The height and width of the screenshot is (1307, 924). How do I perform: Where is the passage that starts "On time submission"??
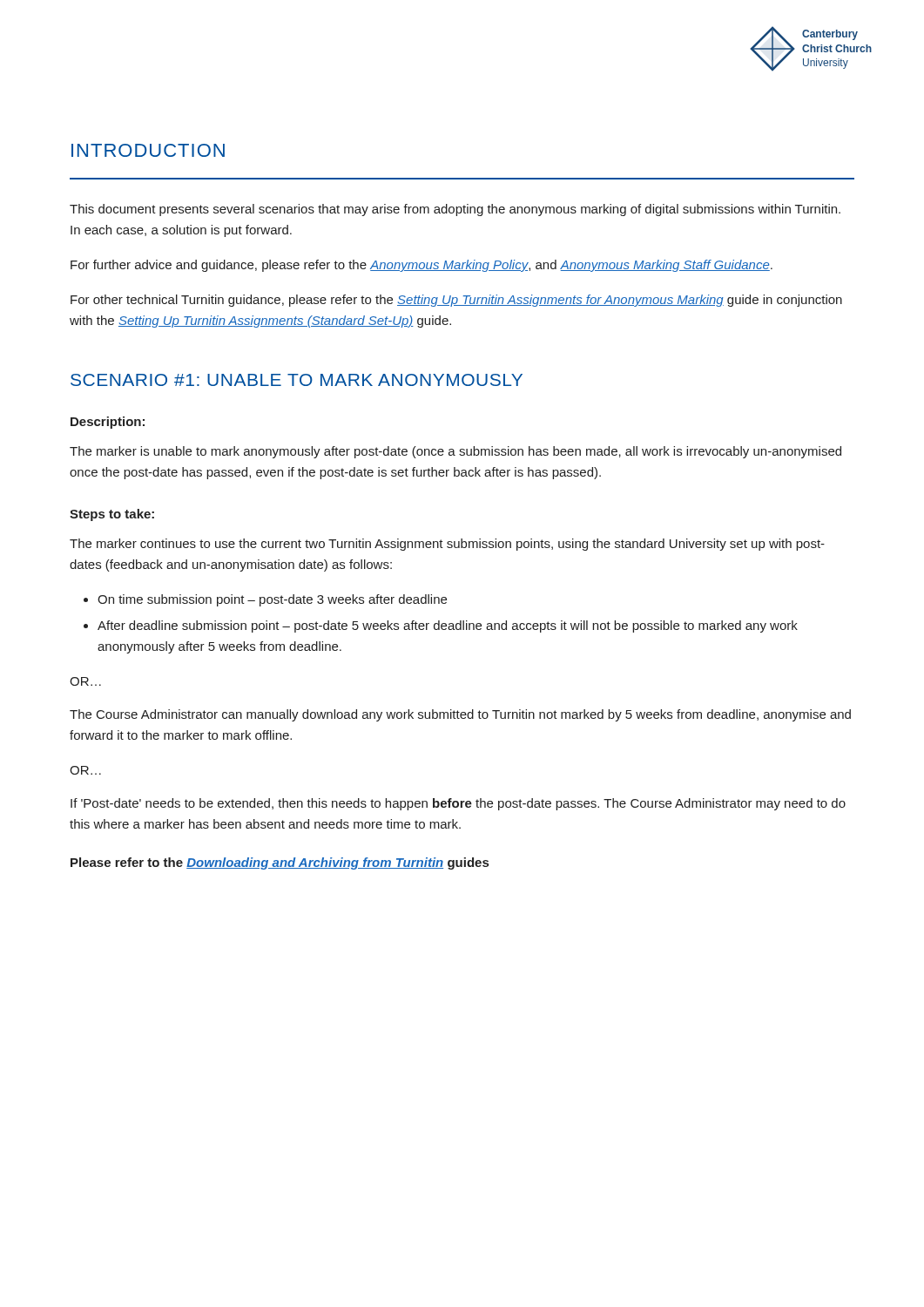265,600
